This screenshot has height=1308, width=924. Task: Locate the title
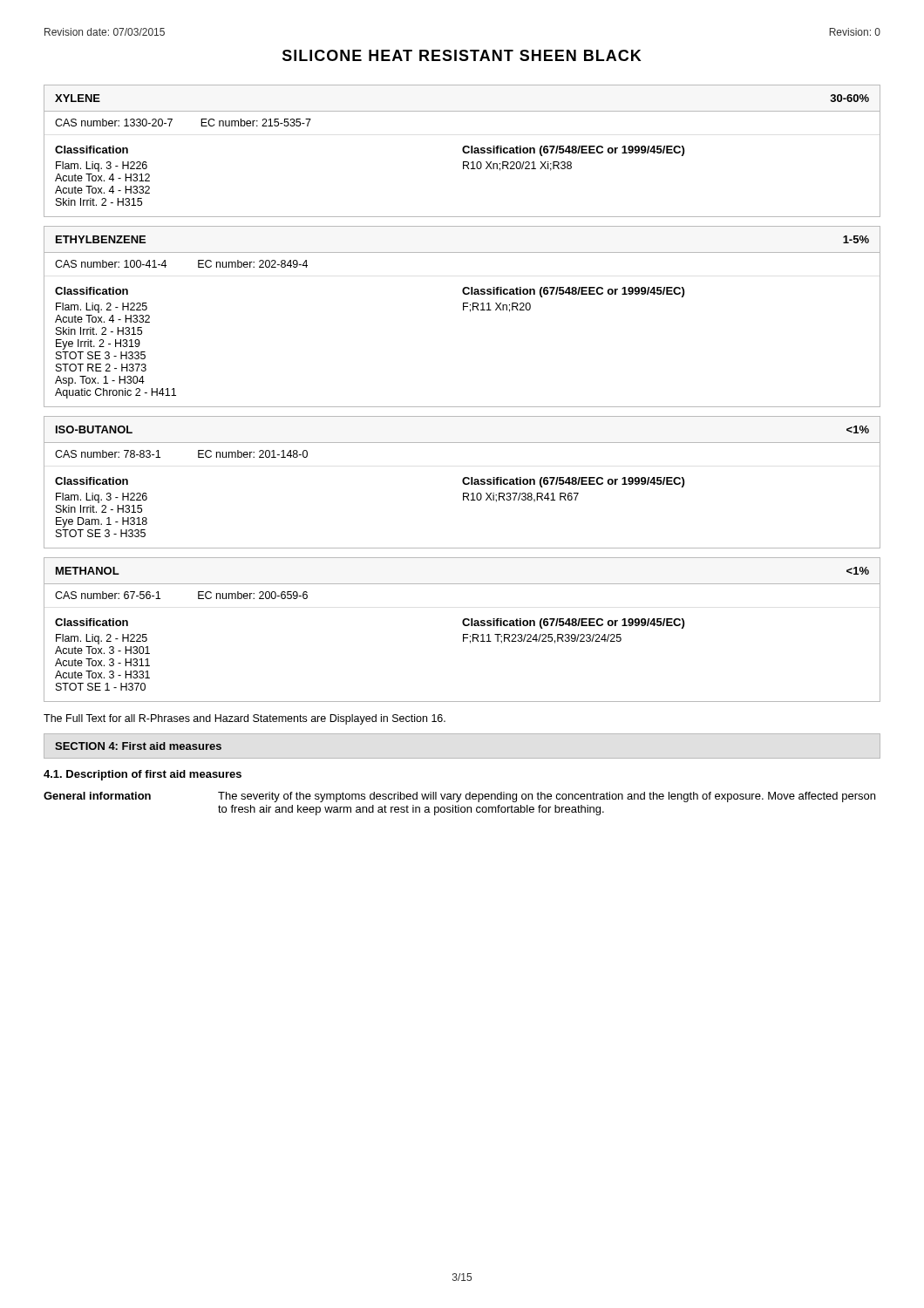click(x=462, y=56)
